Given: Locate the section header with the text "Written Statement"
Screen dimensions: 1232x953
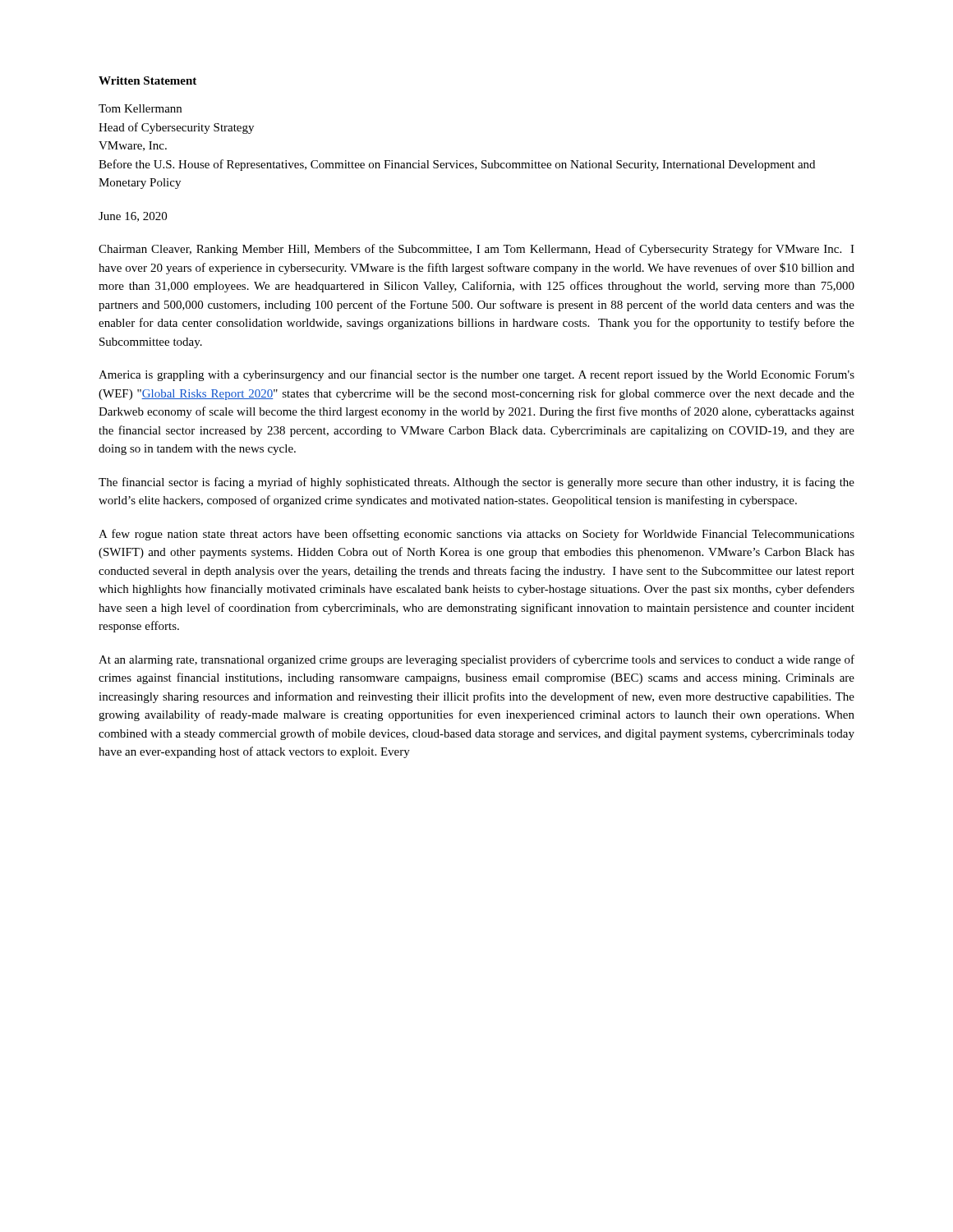Looking at the screenshot, I should 148,81.
